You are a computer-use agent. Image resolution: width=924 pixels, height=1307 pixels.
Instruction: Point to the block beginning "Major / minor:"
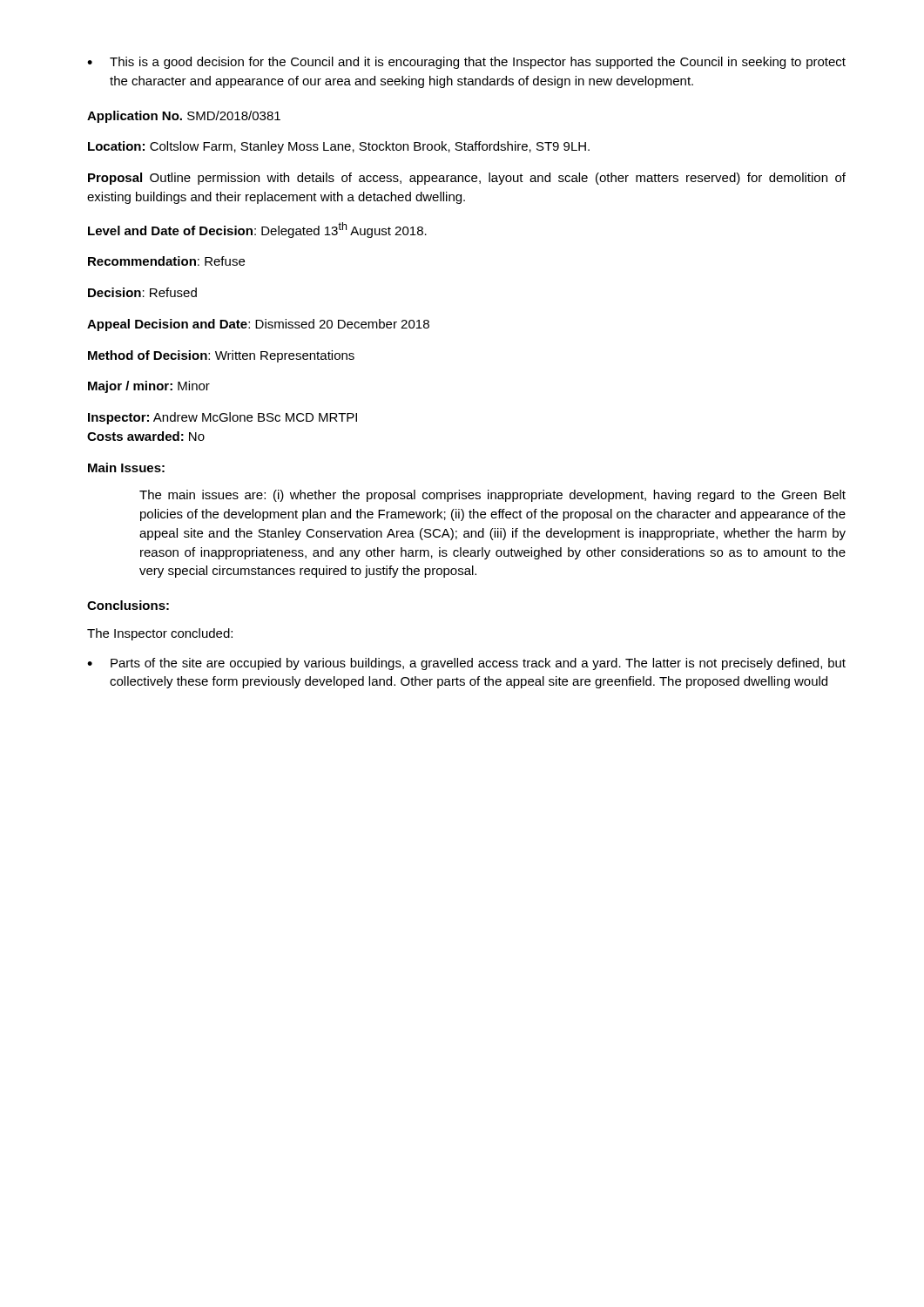(x=148, y=386)
